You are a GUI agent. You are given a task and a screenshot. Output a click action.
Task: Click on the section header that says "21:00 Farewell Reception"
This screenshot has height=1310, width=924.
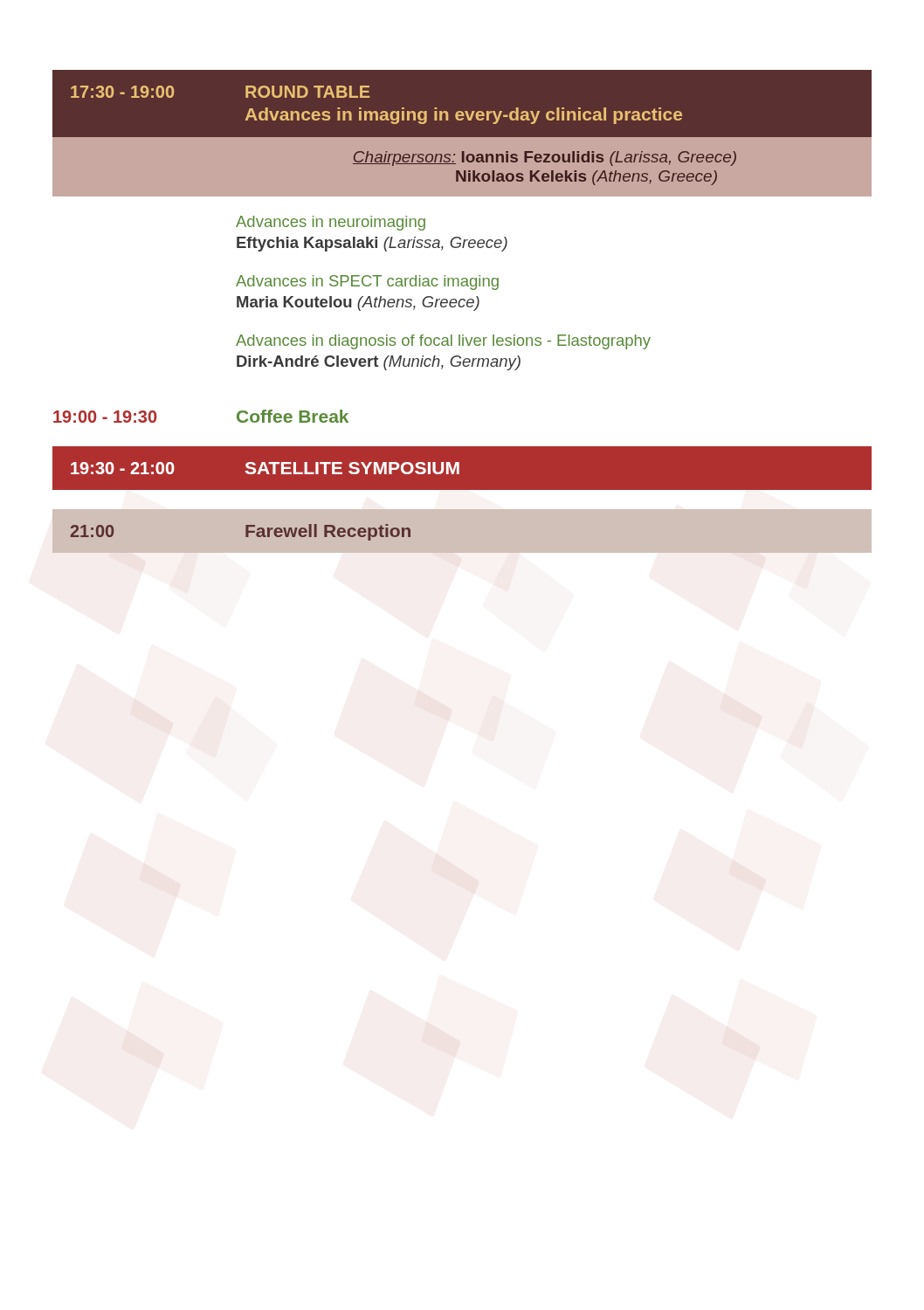(x=241, y=531)
